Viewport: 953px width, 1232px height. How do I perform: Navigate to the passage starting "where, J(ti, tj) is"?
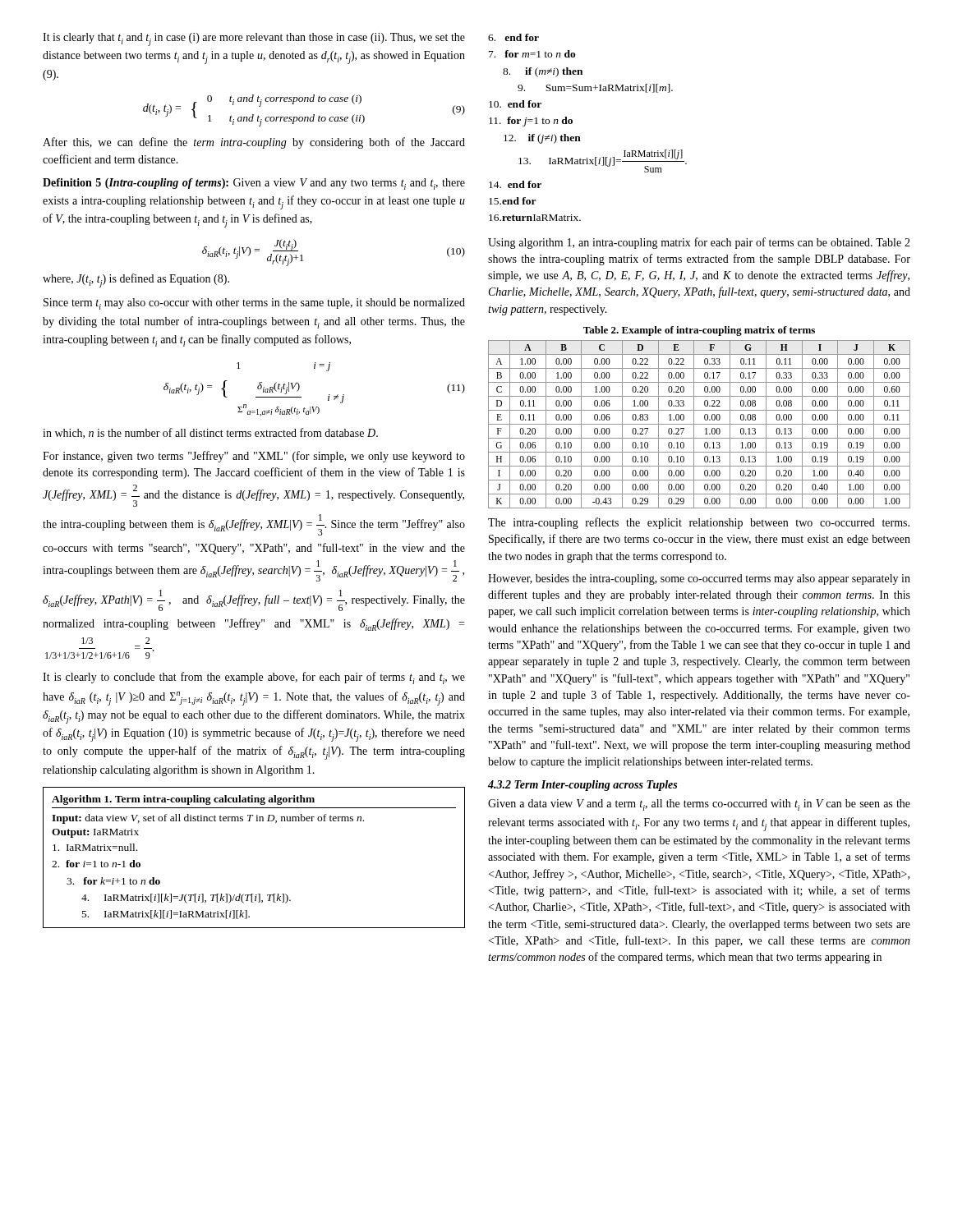coord(254,311)
